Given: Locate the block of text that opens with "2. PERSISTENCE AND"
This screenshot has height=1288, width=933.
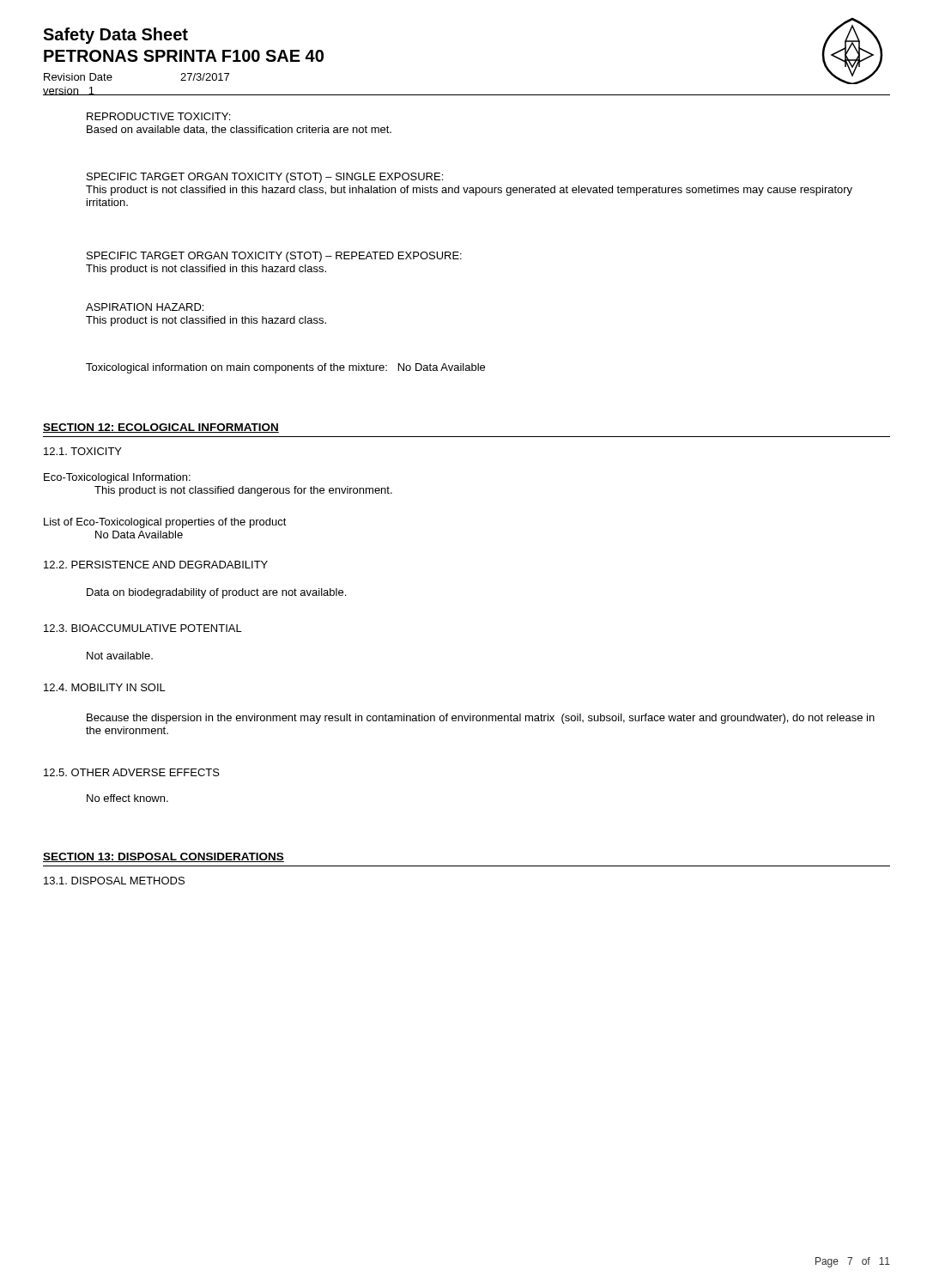Looking at the screenshot, I should coord(155,565).
